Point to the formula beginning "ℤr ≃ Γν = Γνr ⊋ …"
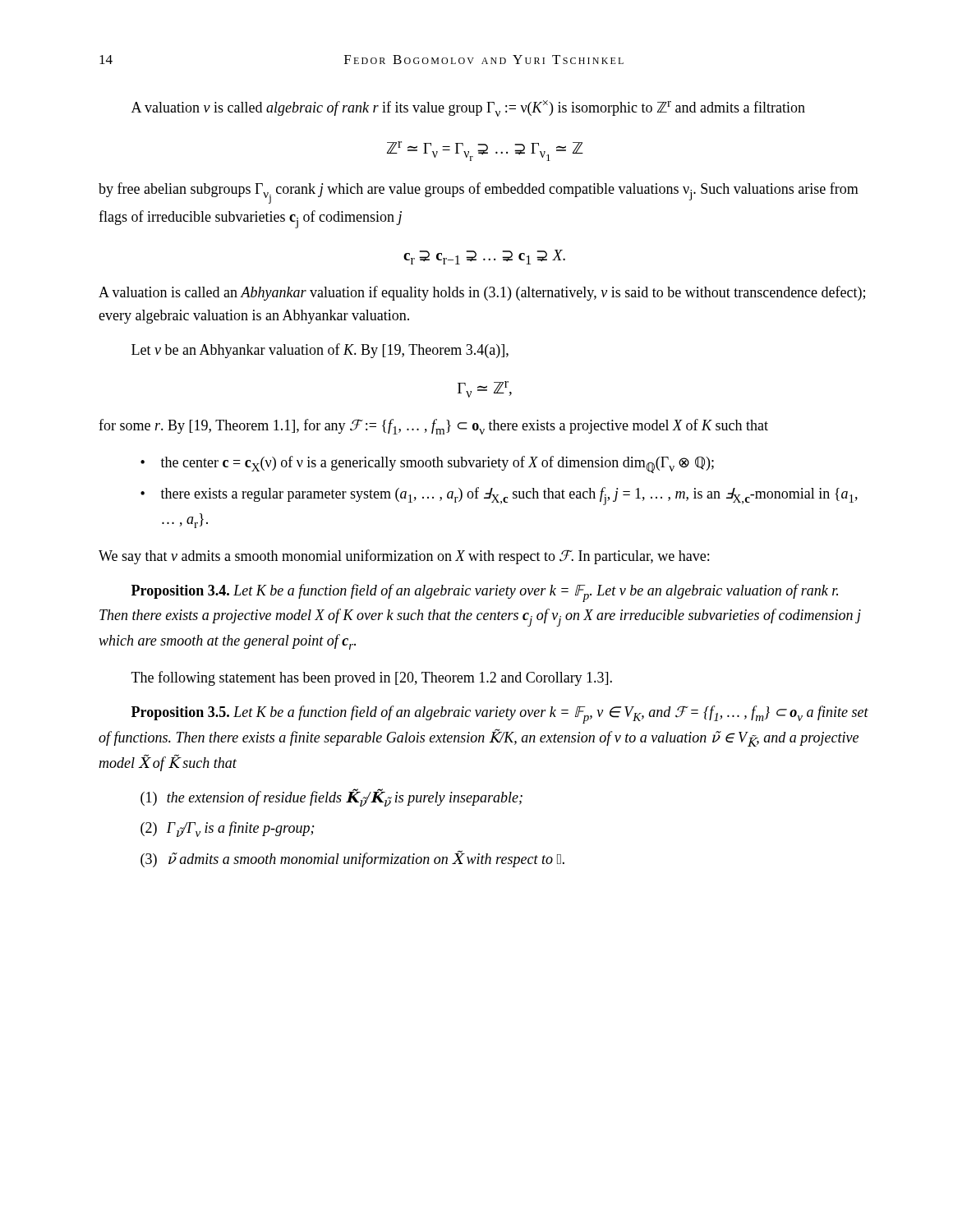 [x=485, y=150]
